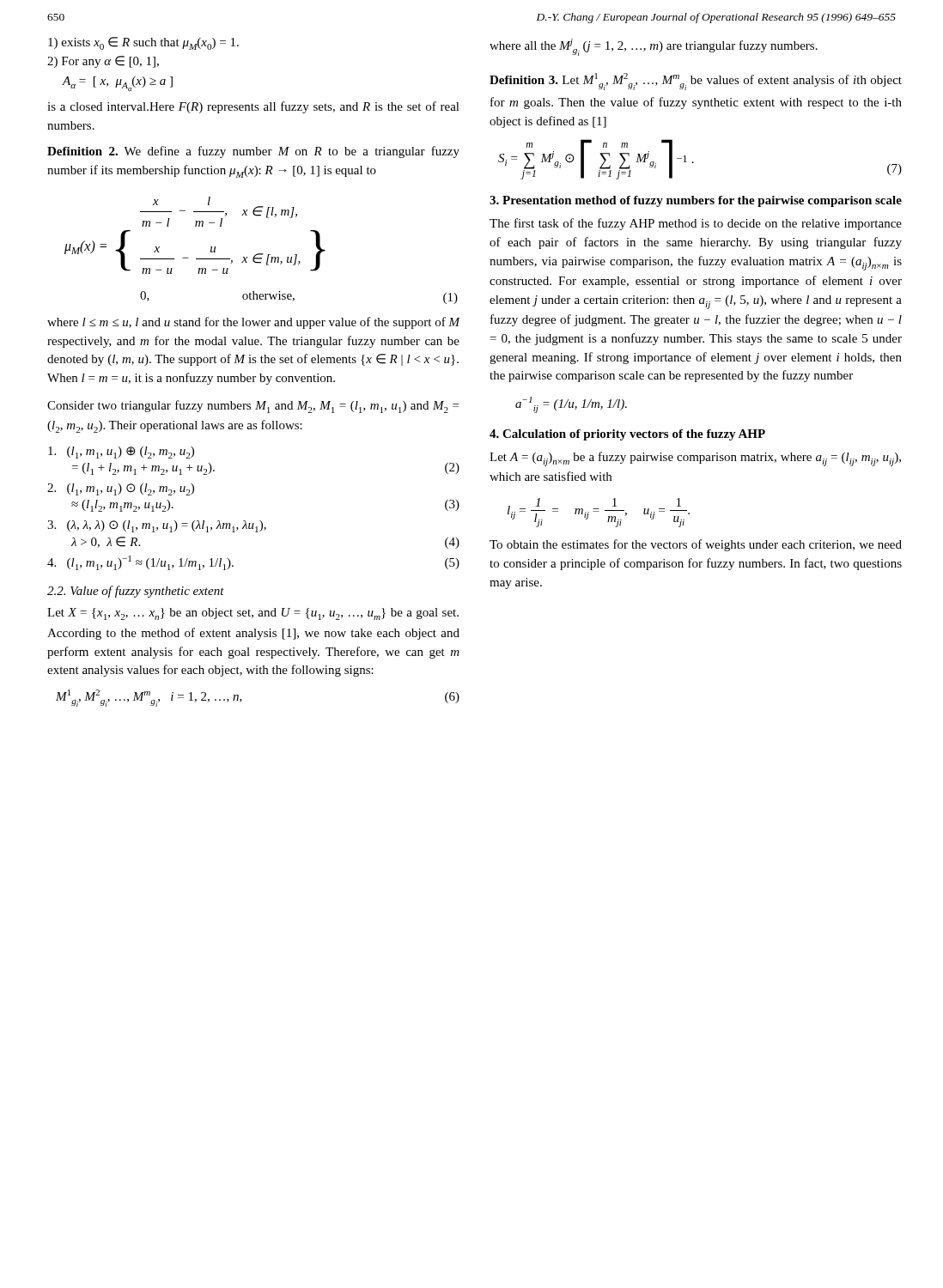This screenshot has height=1288, width=943.
Task: Navigate to the element starting "(l1, m1, u1) ⊕ (l2,"
Action: (121, 453)
